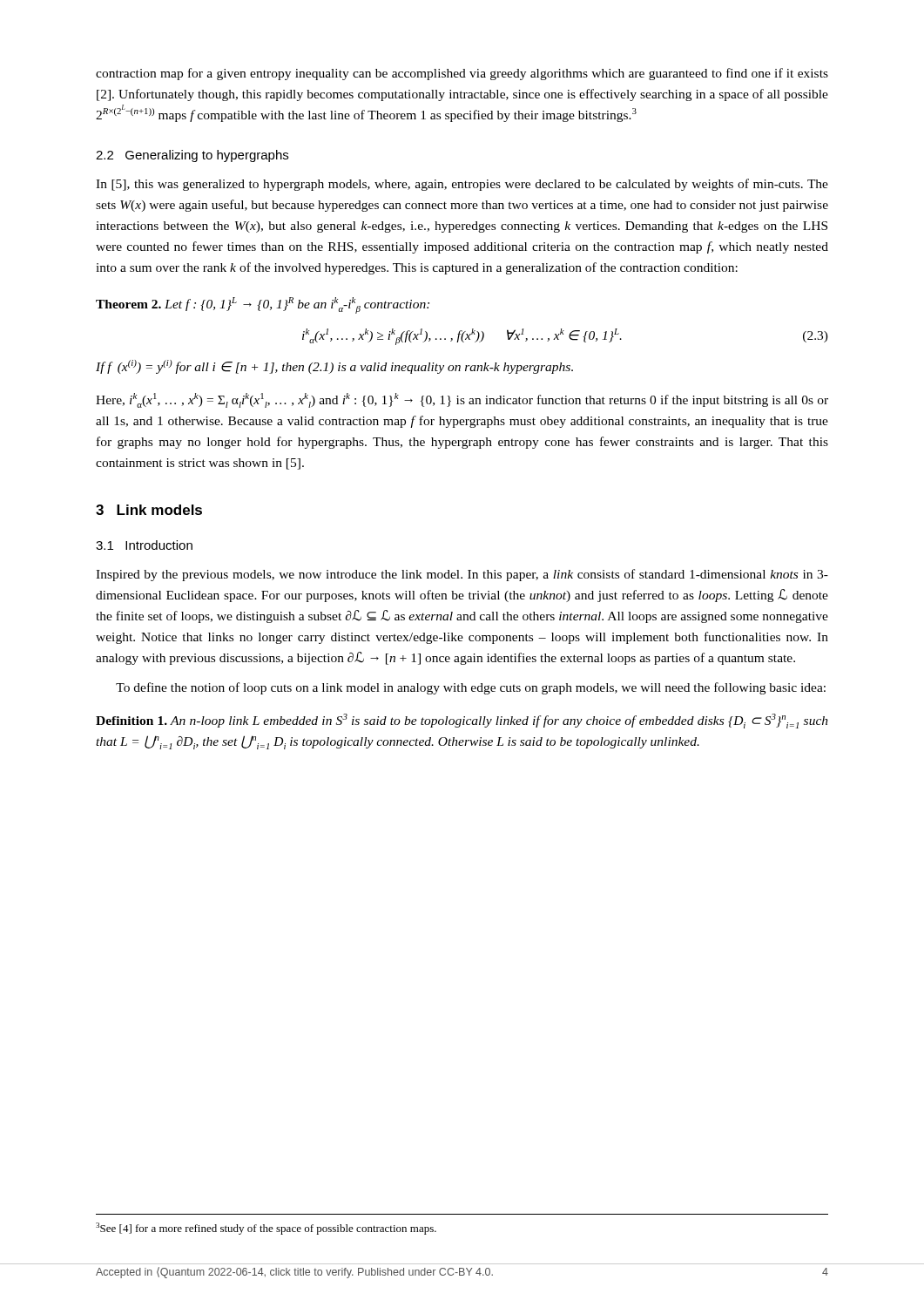The image size is (924, 1307).
Task: Locate the block of text that opens with "Definition 1. An n-loop link L embedded in"
Action: 462,731
